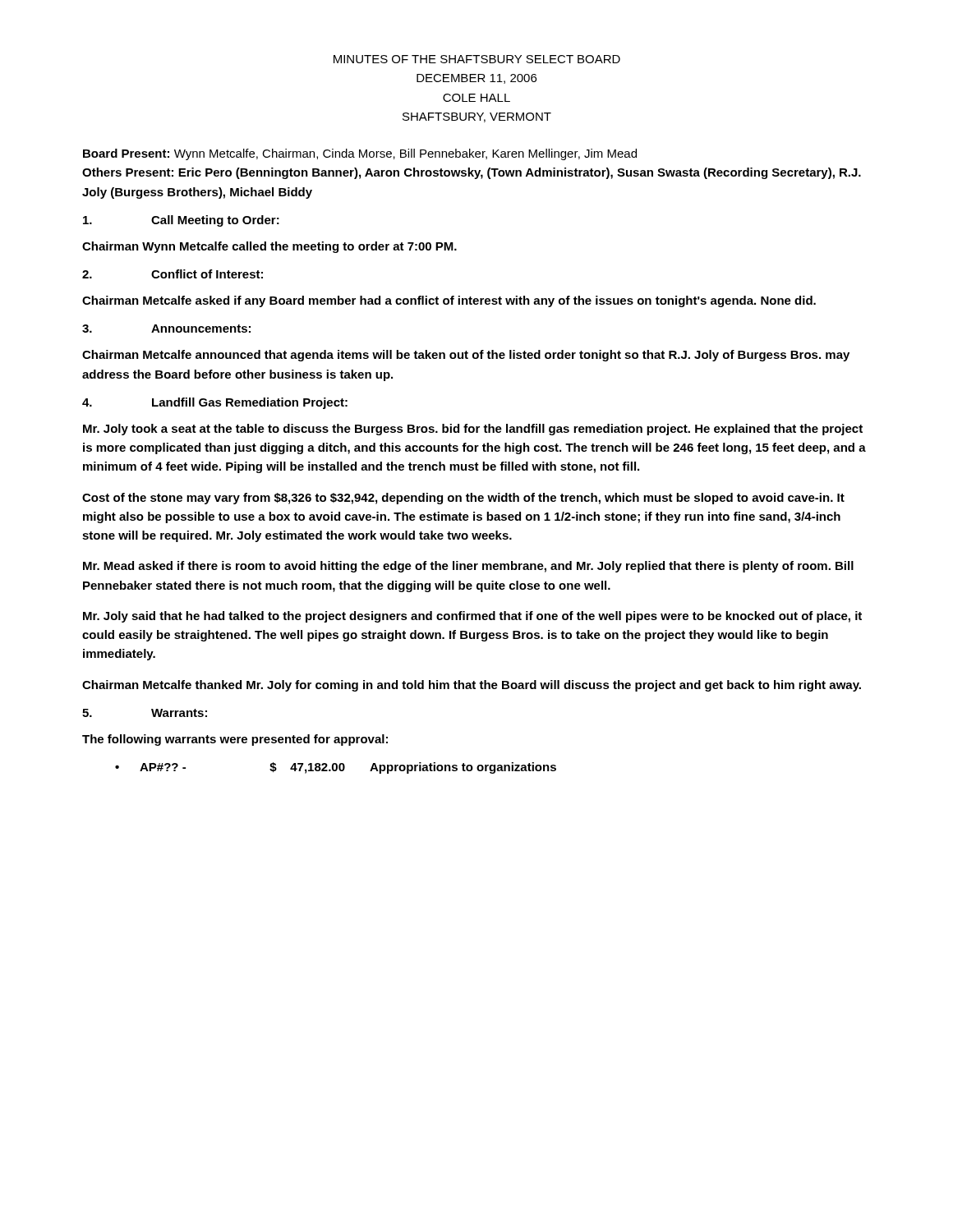
Task: Find "1. Call Meeting to Order:" on this page
Action: click(181, 219)
